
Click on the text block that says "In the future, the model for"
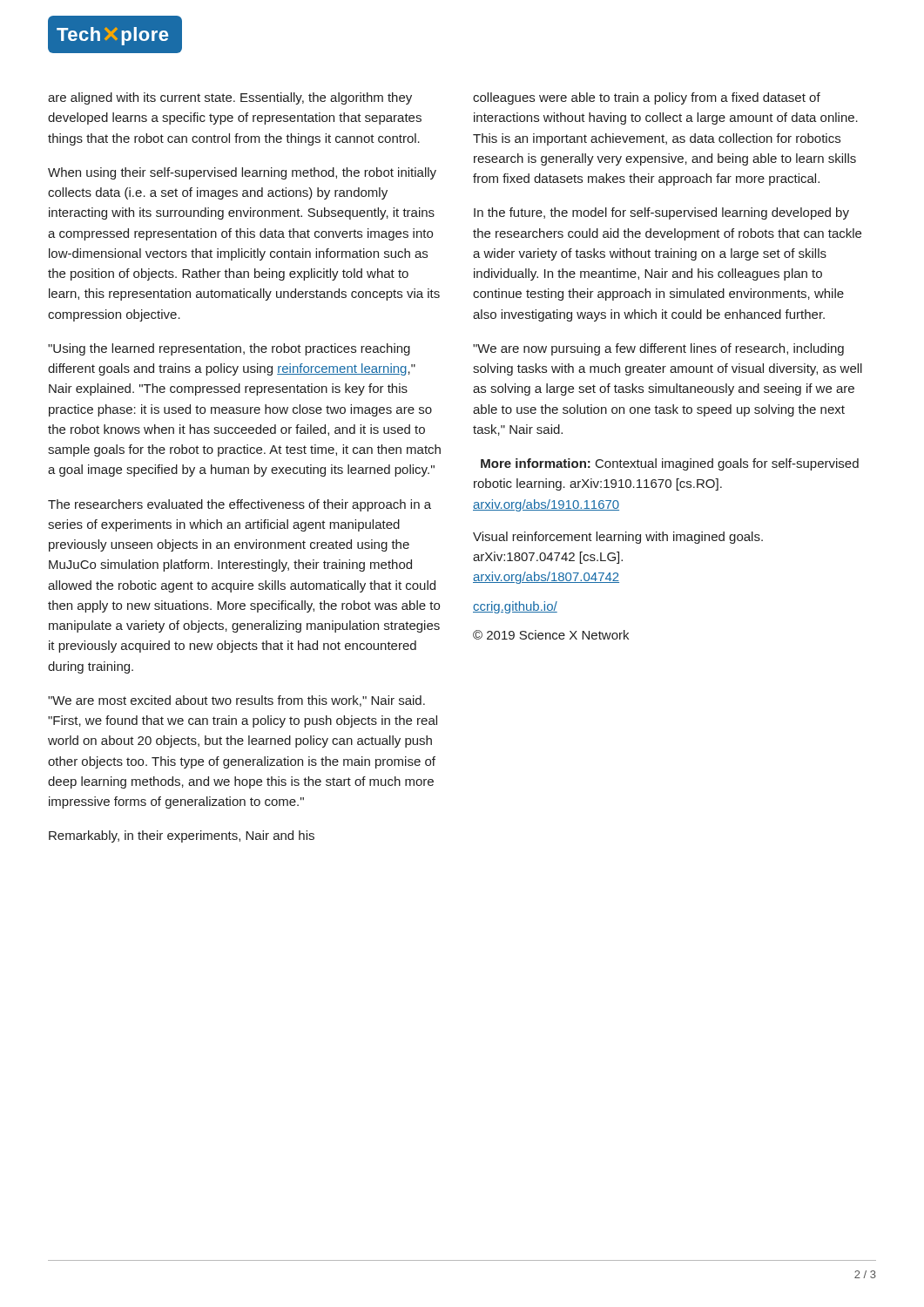coord(667,263)
